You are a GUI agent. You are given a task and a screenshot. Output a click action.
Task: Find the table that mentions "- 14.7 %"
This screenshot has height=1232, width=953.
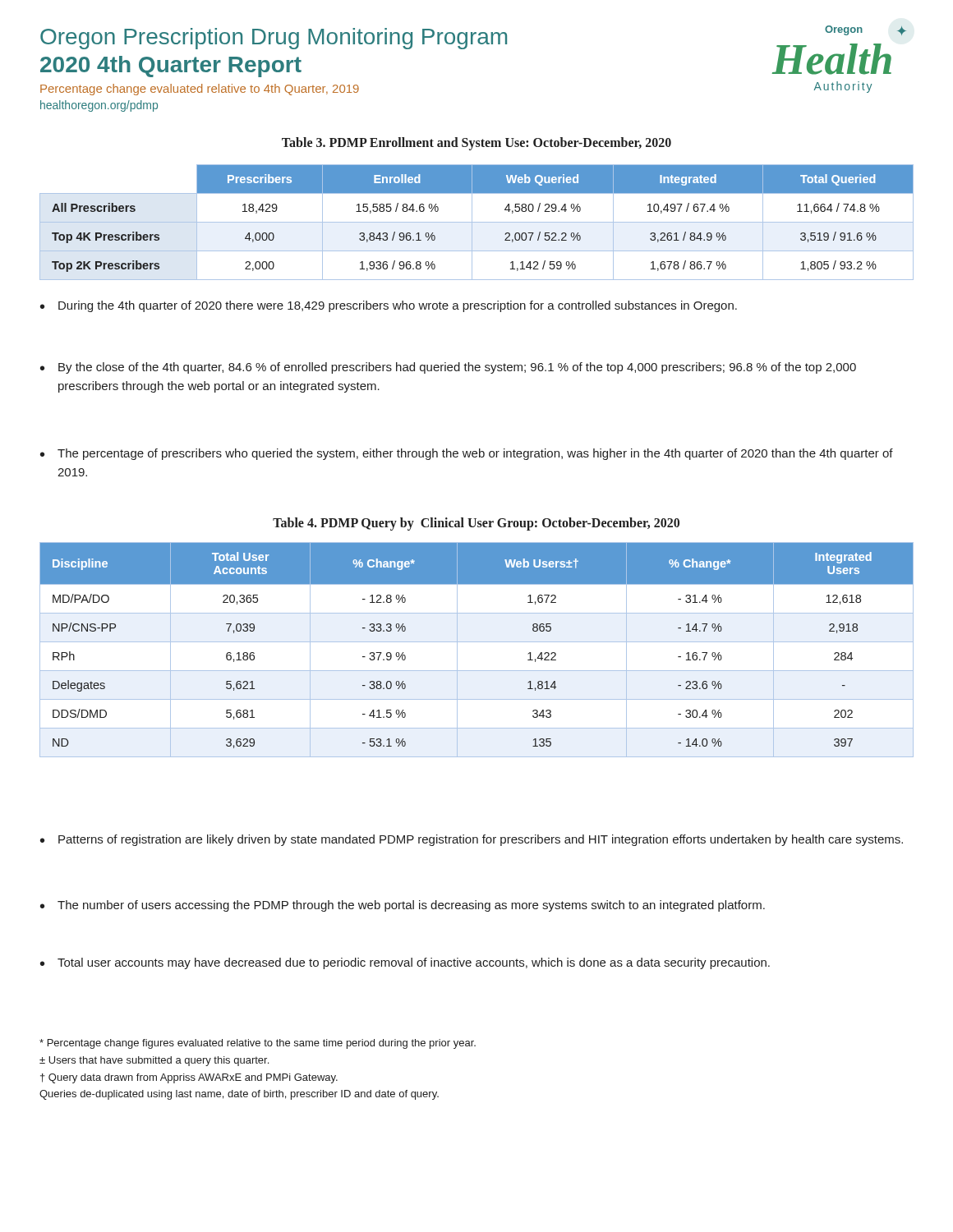[476, 650]
